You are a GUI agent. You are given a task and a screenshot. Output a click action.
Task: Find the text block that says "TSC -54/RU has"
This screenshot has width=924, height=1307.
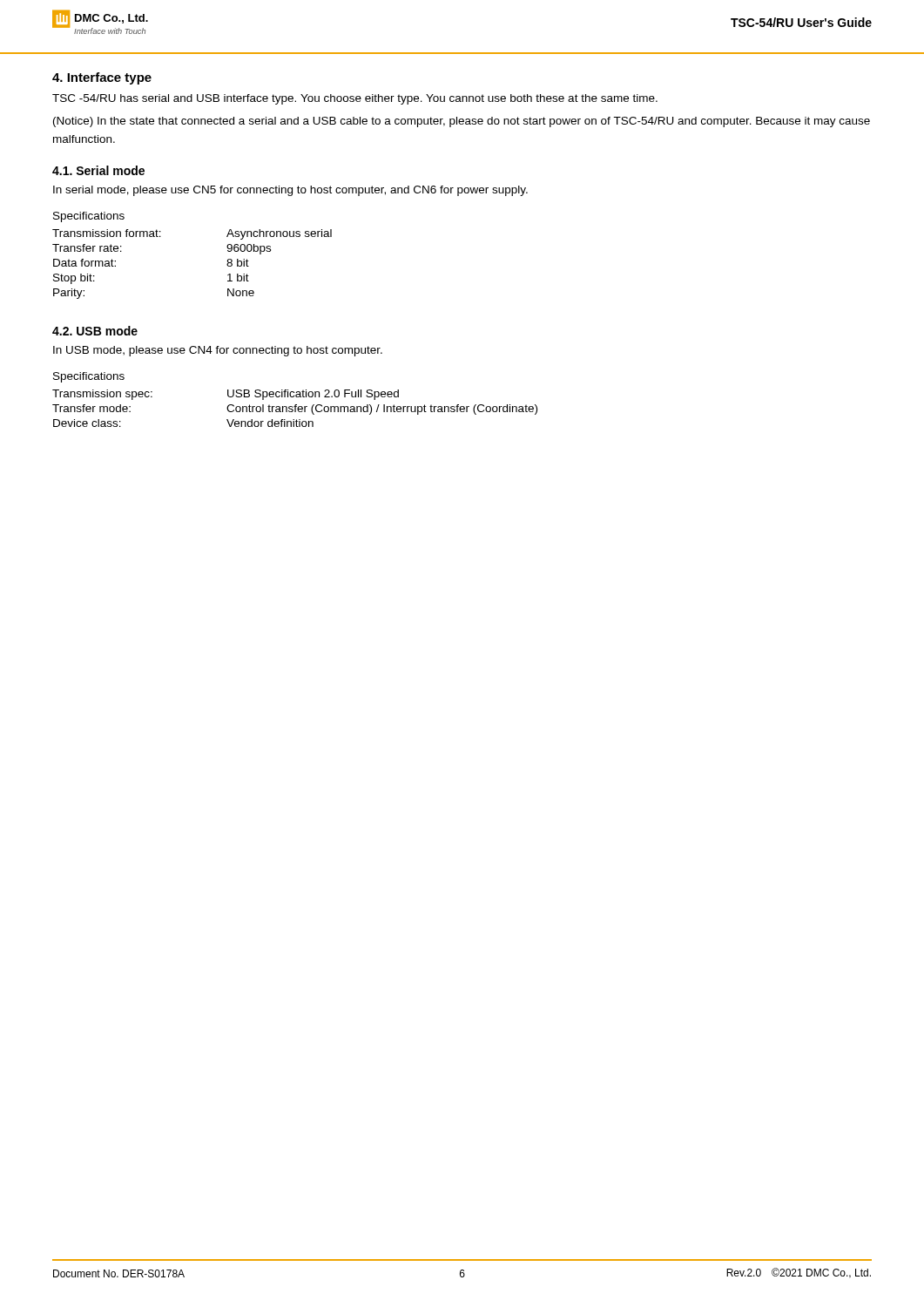355,98
